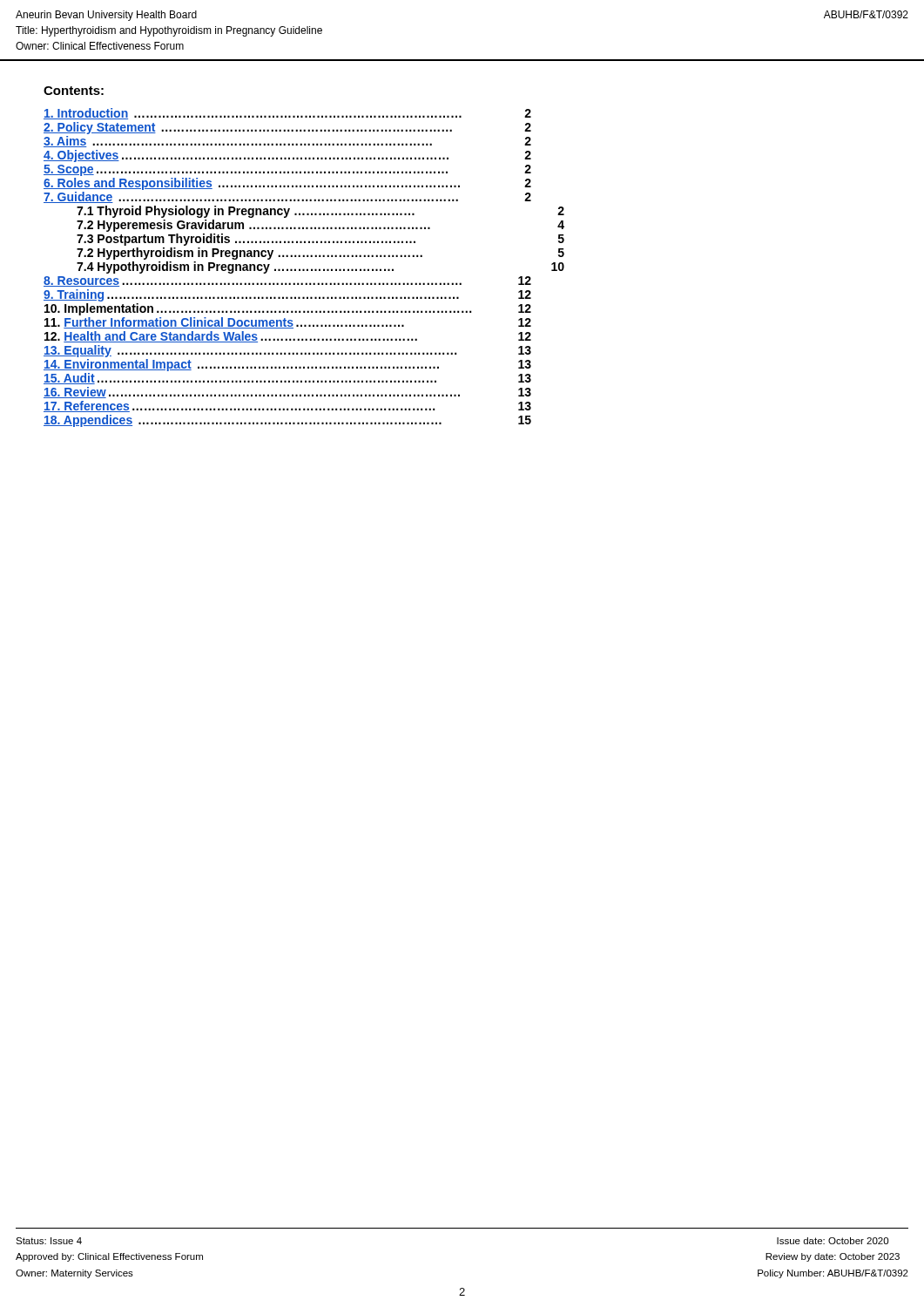The width and height of the screenshot is (924, 1307).
Task: Select the list item that reads "18. Appendices ………………………………………………………………… 15"
Action: pyautogui.click(x=287, y=420)
